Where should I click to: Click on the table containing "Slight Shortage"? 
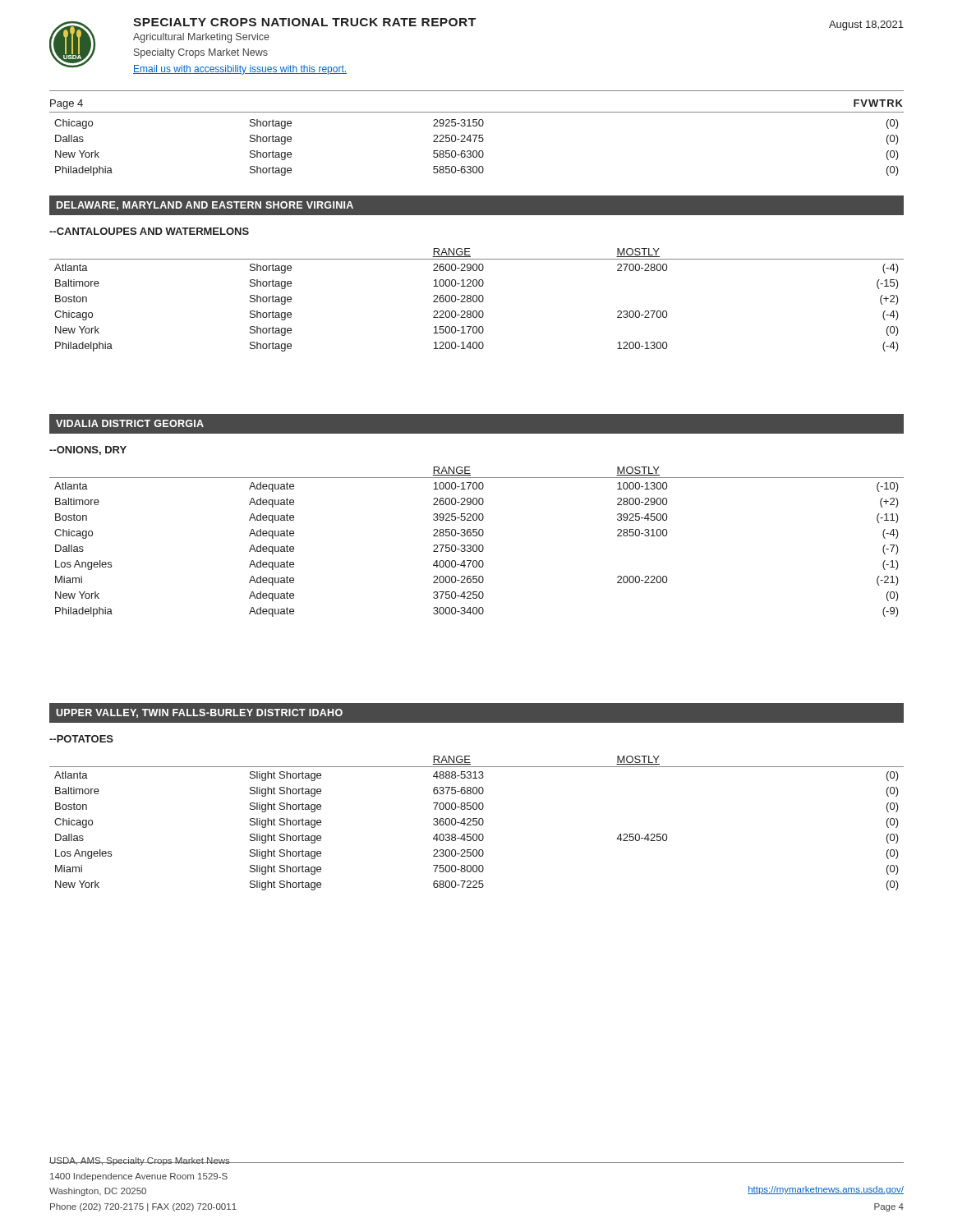pyautogui.click(x=476, y=822)
